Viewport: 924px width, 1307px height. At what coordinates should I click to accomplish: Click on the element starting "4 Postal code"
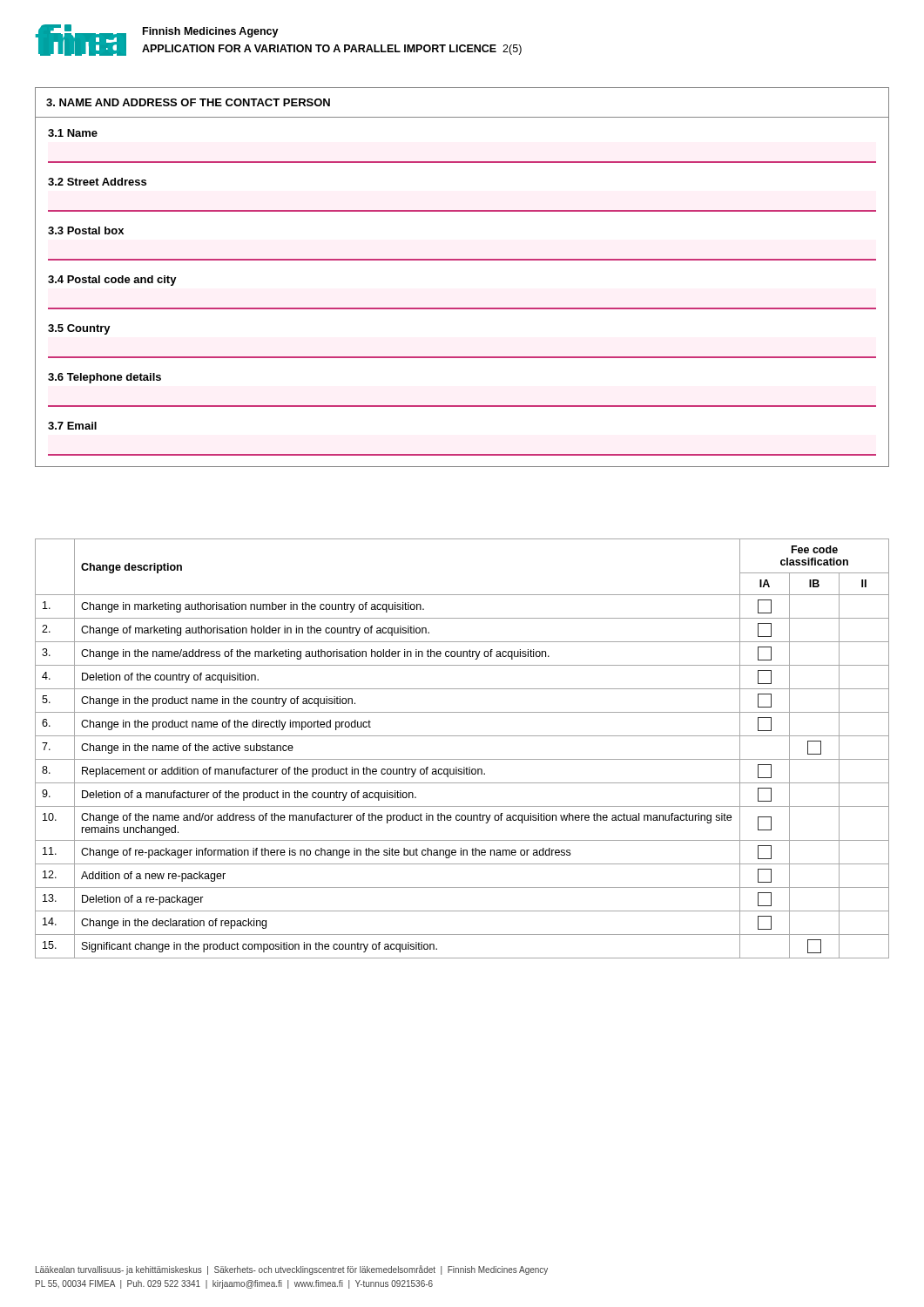click(x=112, y=279)
